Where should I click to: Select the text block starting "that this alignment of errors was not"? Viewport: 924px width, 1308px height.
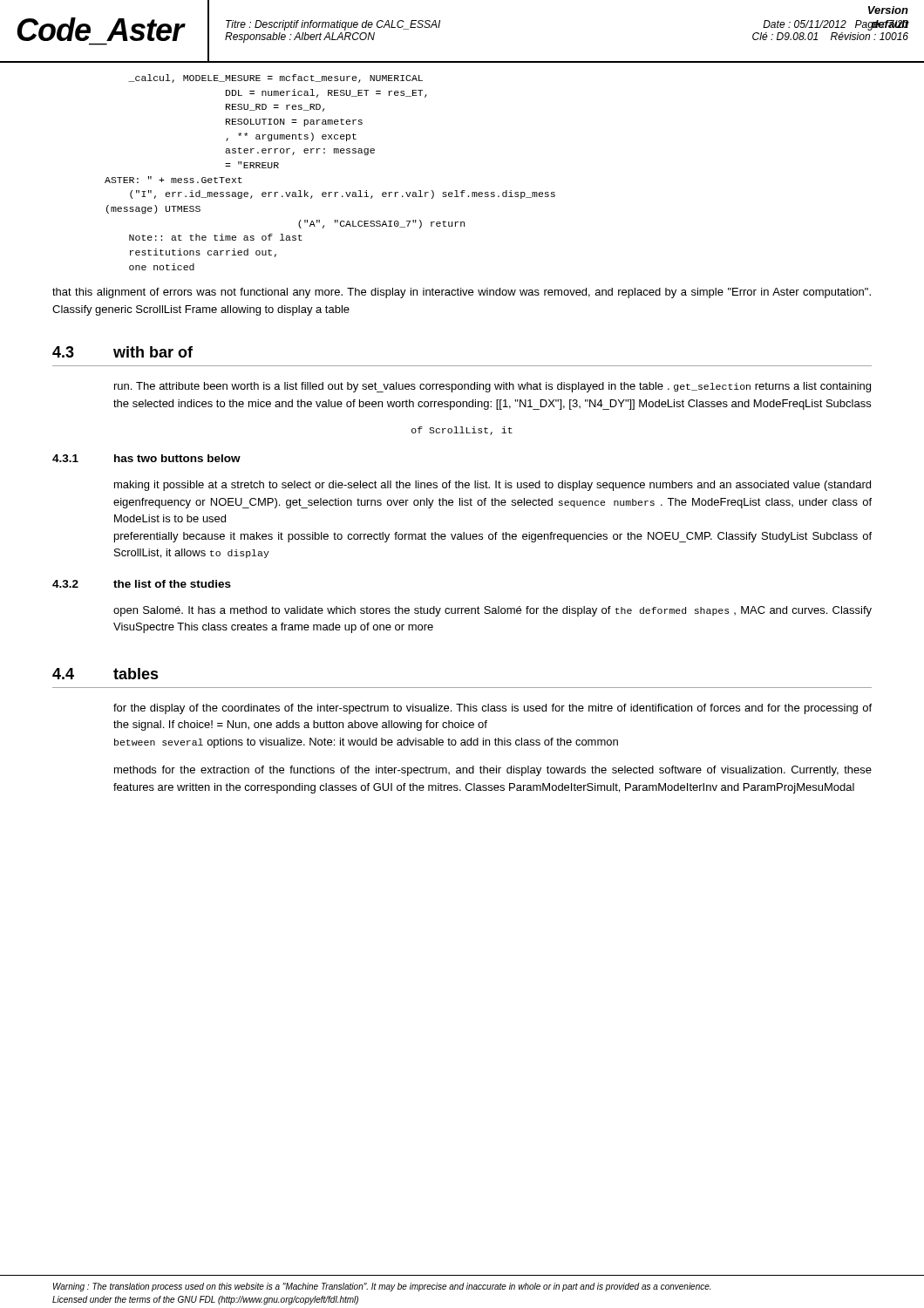[462, 301]
